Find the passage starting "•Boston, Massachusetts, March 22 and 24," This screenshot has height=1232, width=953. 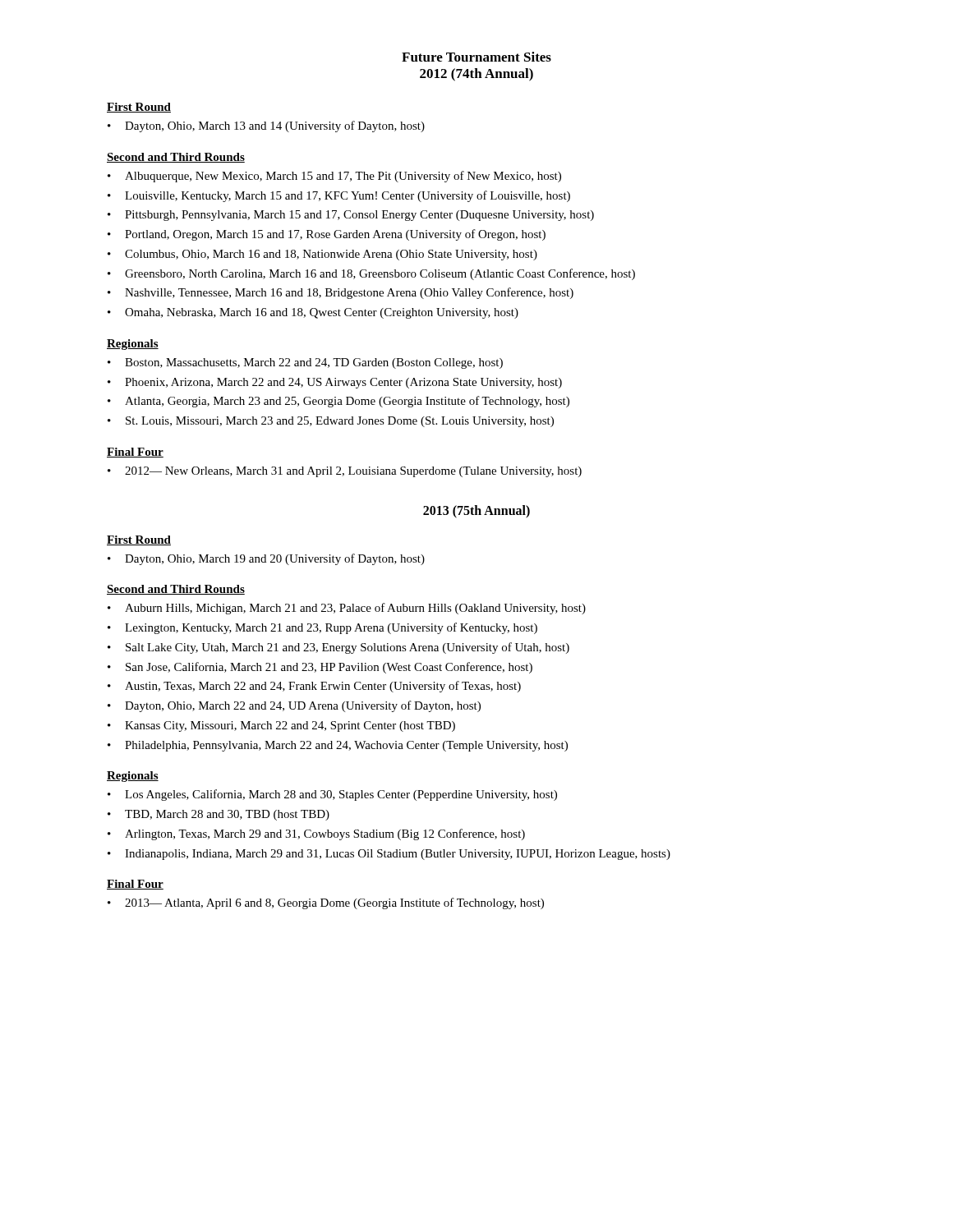[476, 363]
